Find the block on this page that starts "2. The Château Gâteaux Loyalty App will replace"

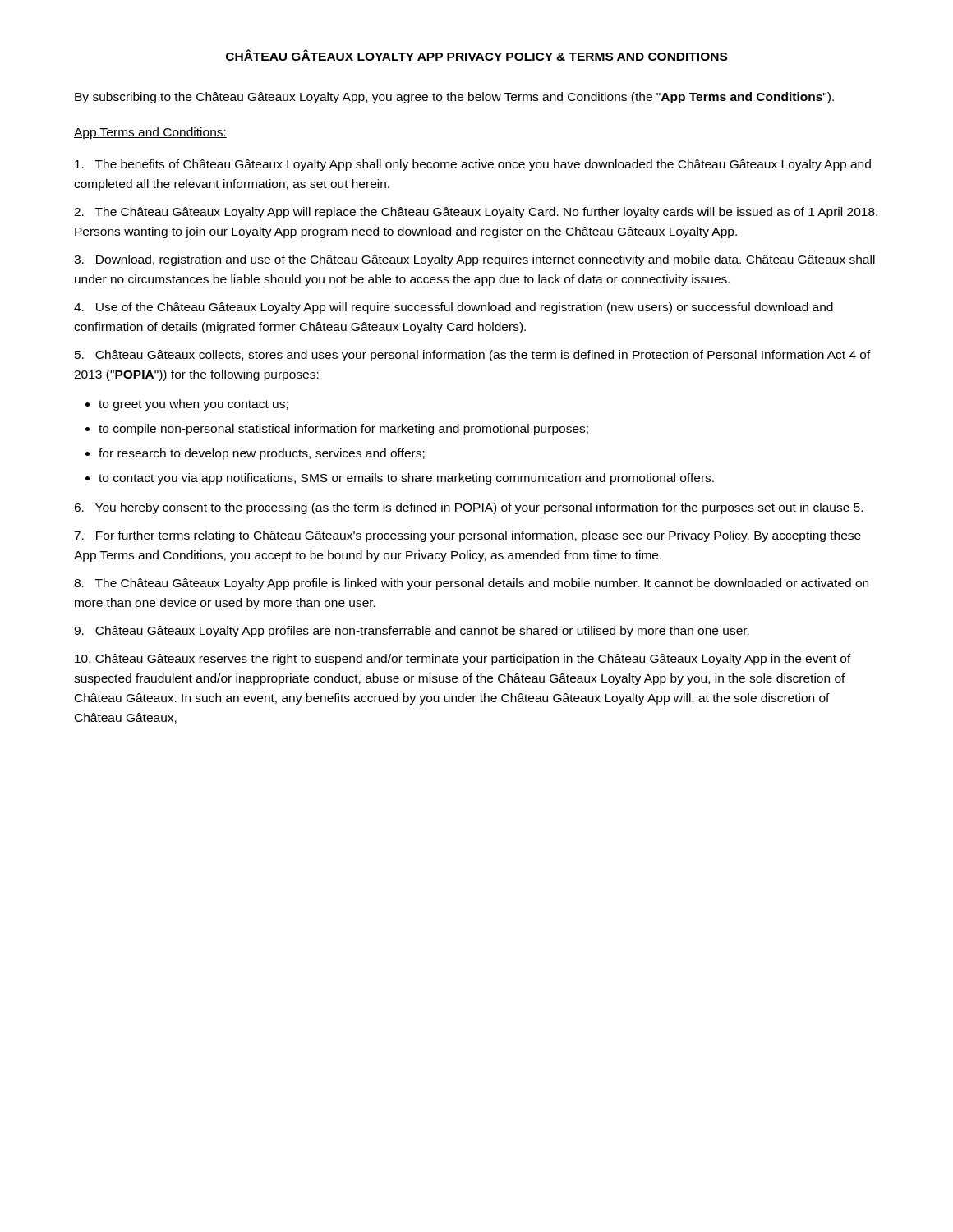(476, 221)
